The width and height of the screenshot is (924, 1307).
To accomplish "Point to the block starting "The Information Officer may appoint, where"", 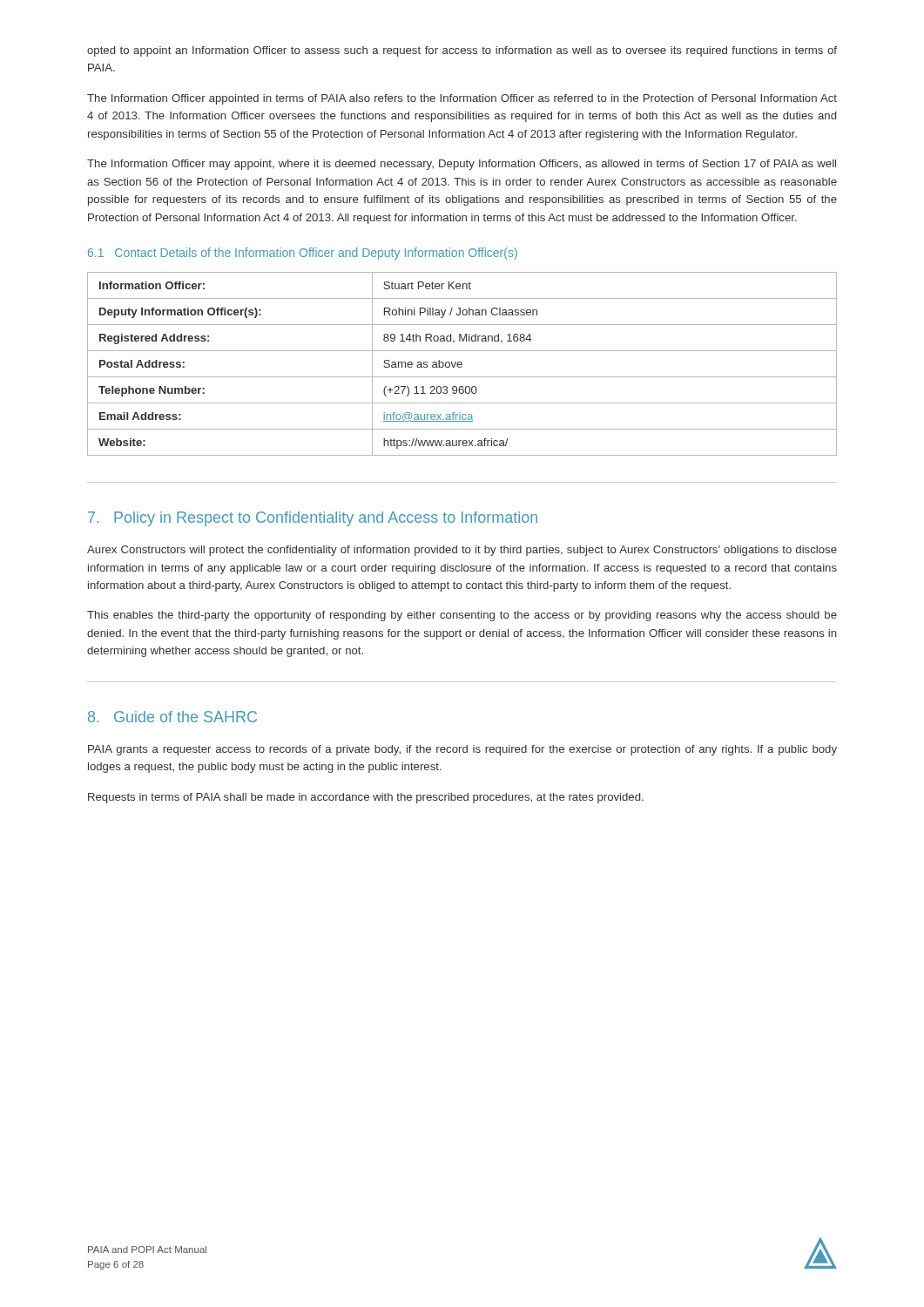I will [x=462, y=190].
